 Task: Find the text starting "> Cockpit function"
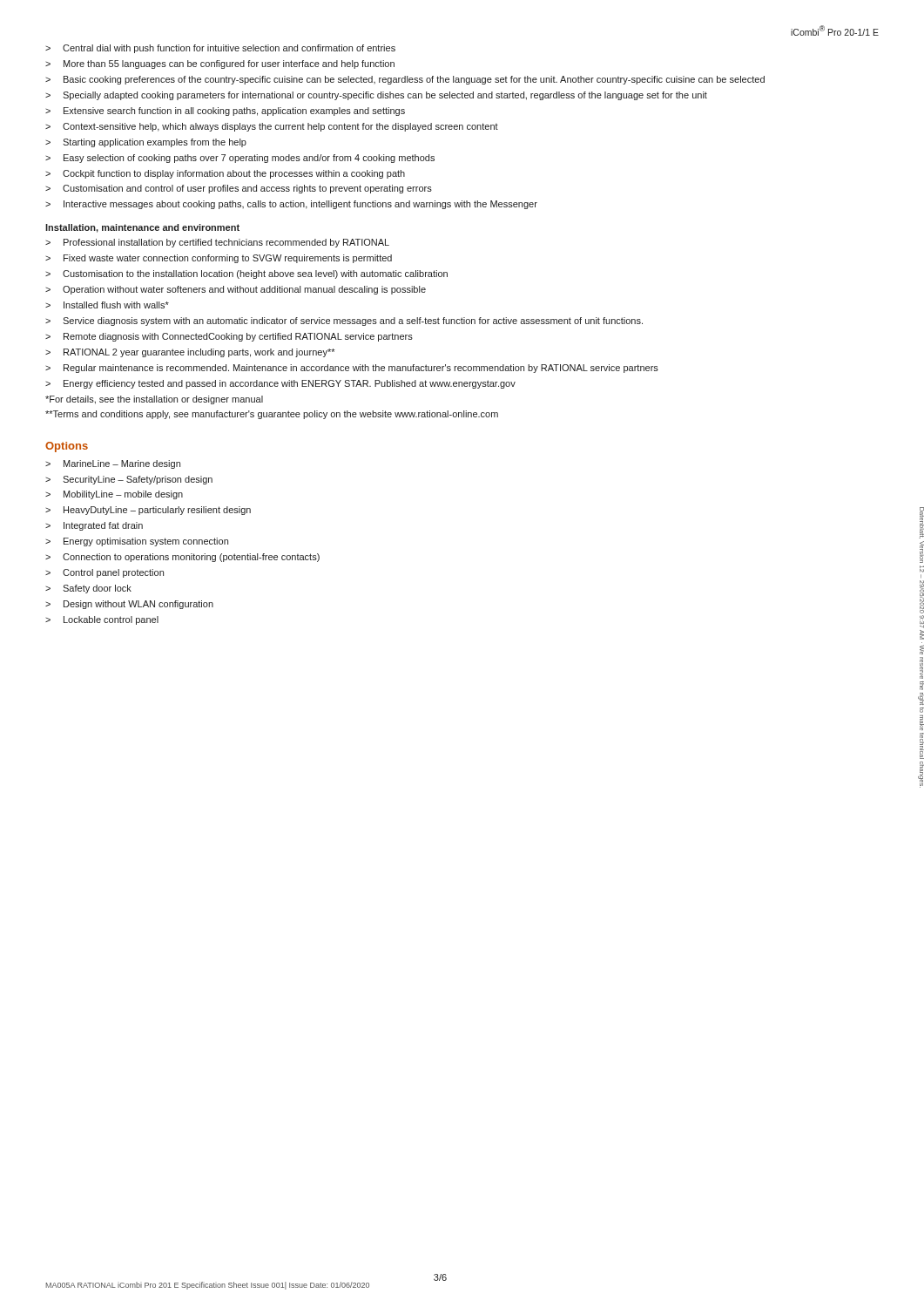(x=225, y=174)
